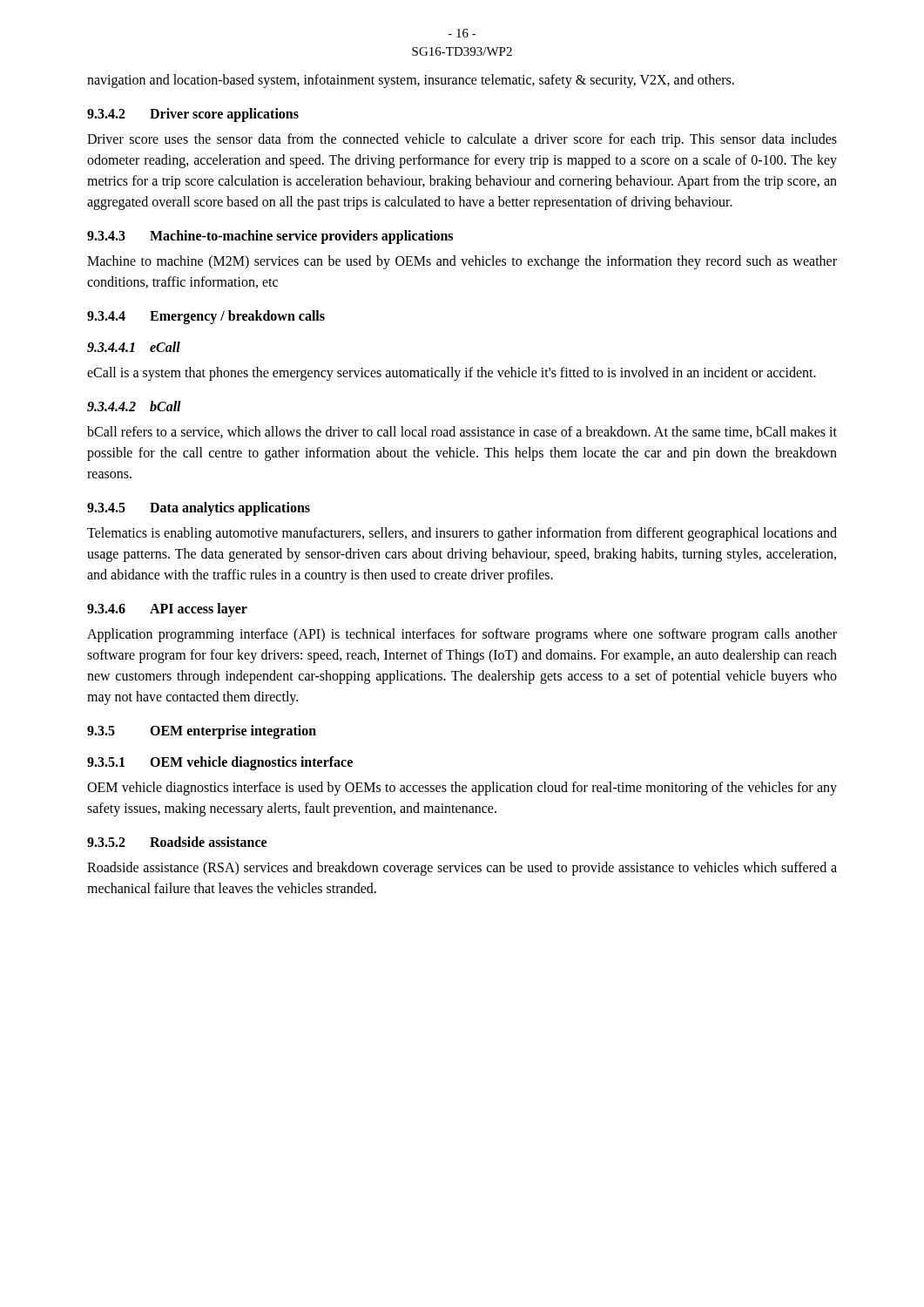This screenshot has width=924, height=1307.
Task: Point to the element starting "eCall is a system that phones"
Action: [452, 372]
